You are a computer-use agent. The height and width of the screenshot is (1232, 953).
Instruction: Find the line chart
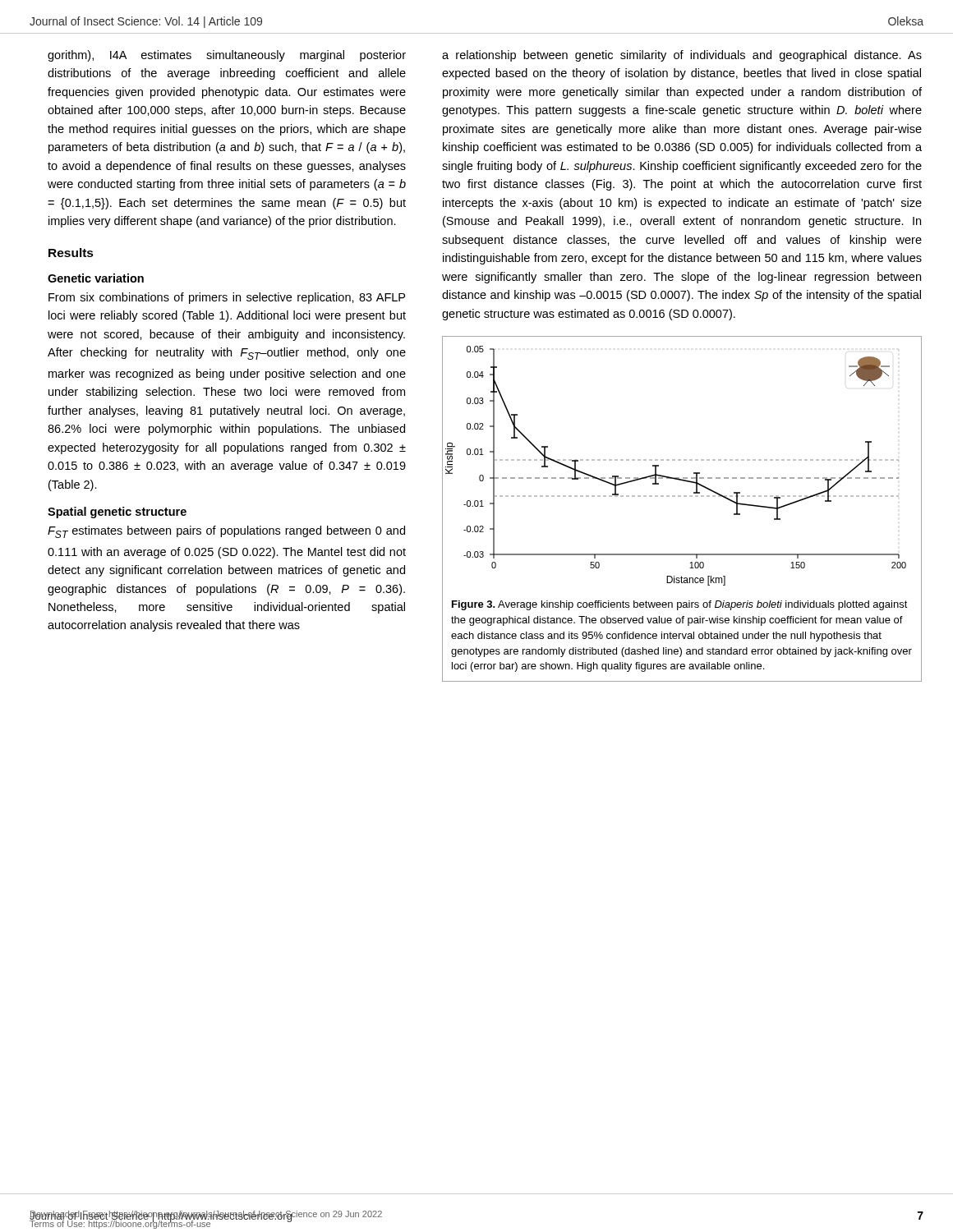pyautogui.click(x=682, y=509)
